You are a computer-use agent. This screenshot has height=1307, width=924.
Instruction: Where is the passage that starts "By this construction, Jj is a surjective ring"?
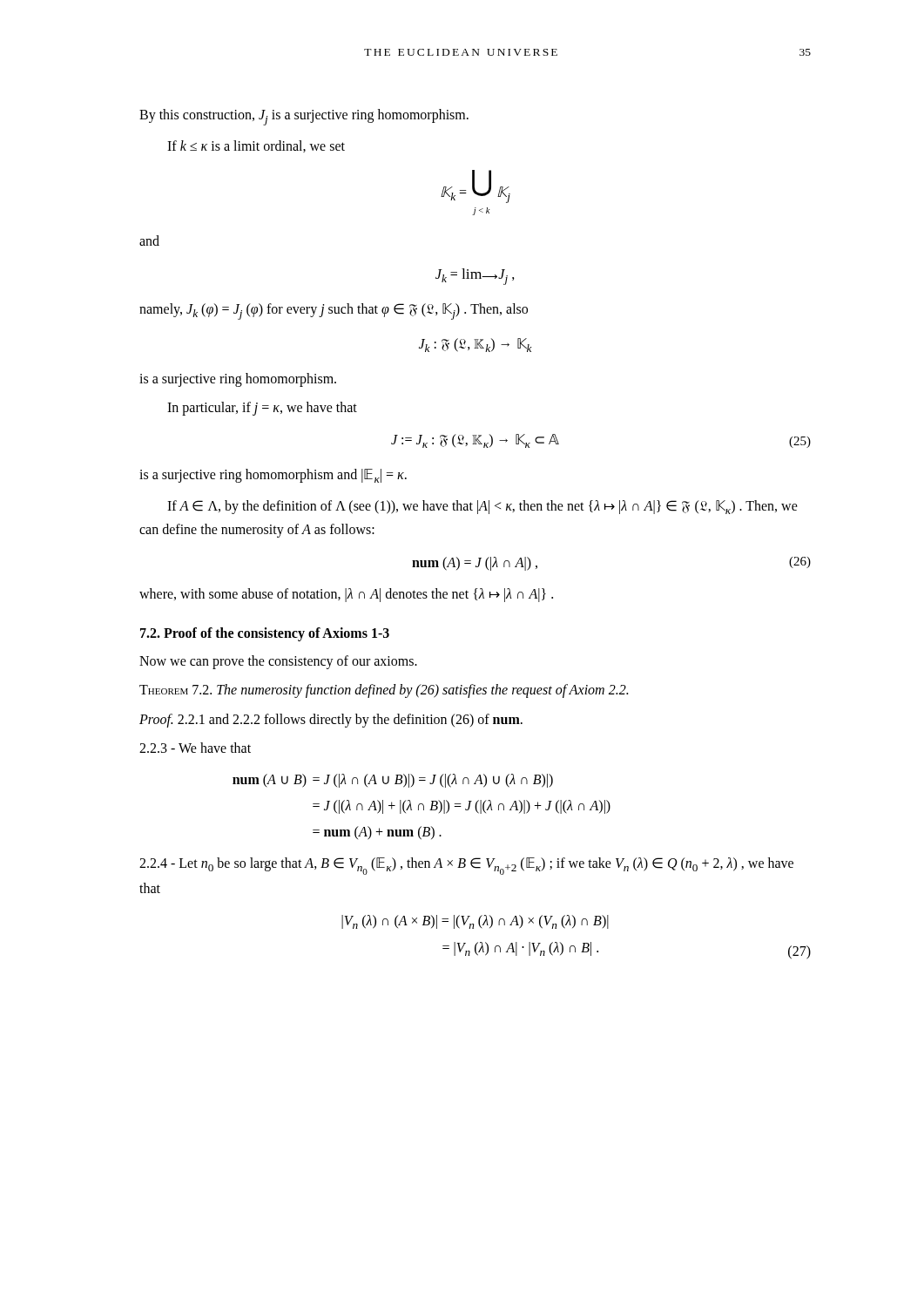(304, 117)
